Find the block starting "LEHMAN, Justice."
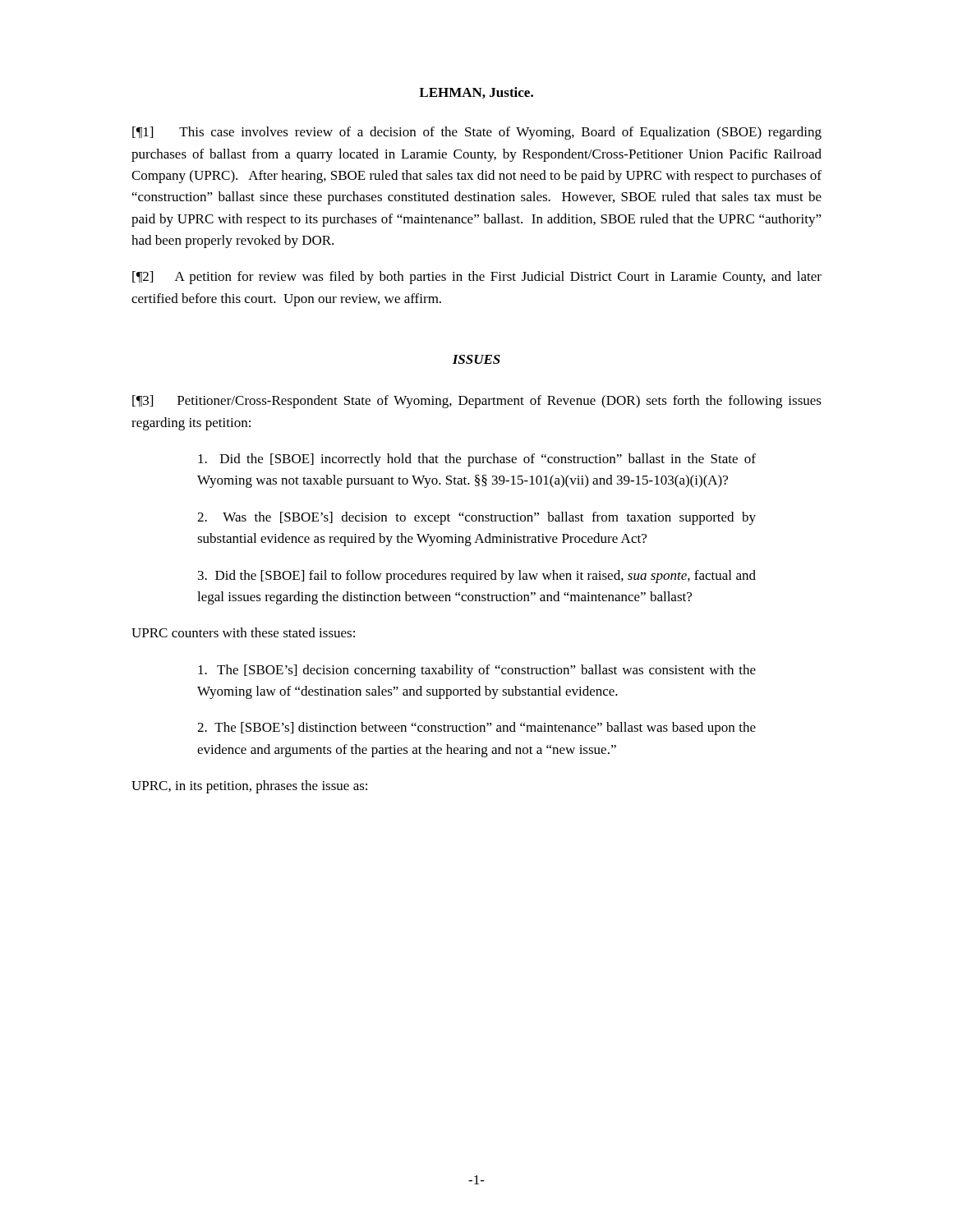953x1232 pixels. click(x=476, y=92)
